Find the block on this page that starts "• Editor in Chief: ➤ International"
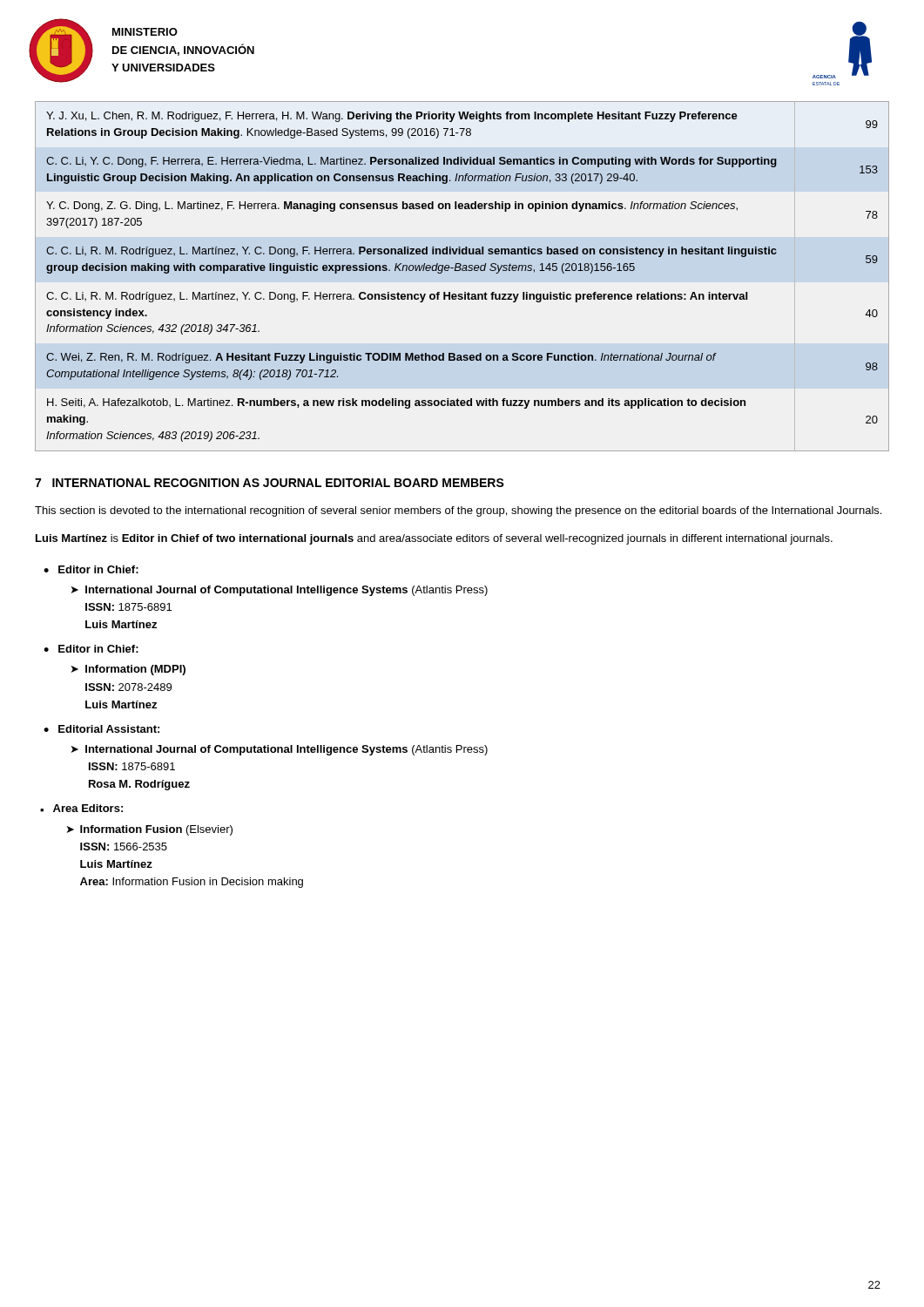Viewport: 924px width, 1307px height. tap(466, 597)
